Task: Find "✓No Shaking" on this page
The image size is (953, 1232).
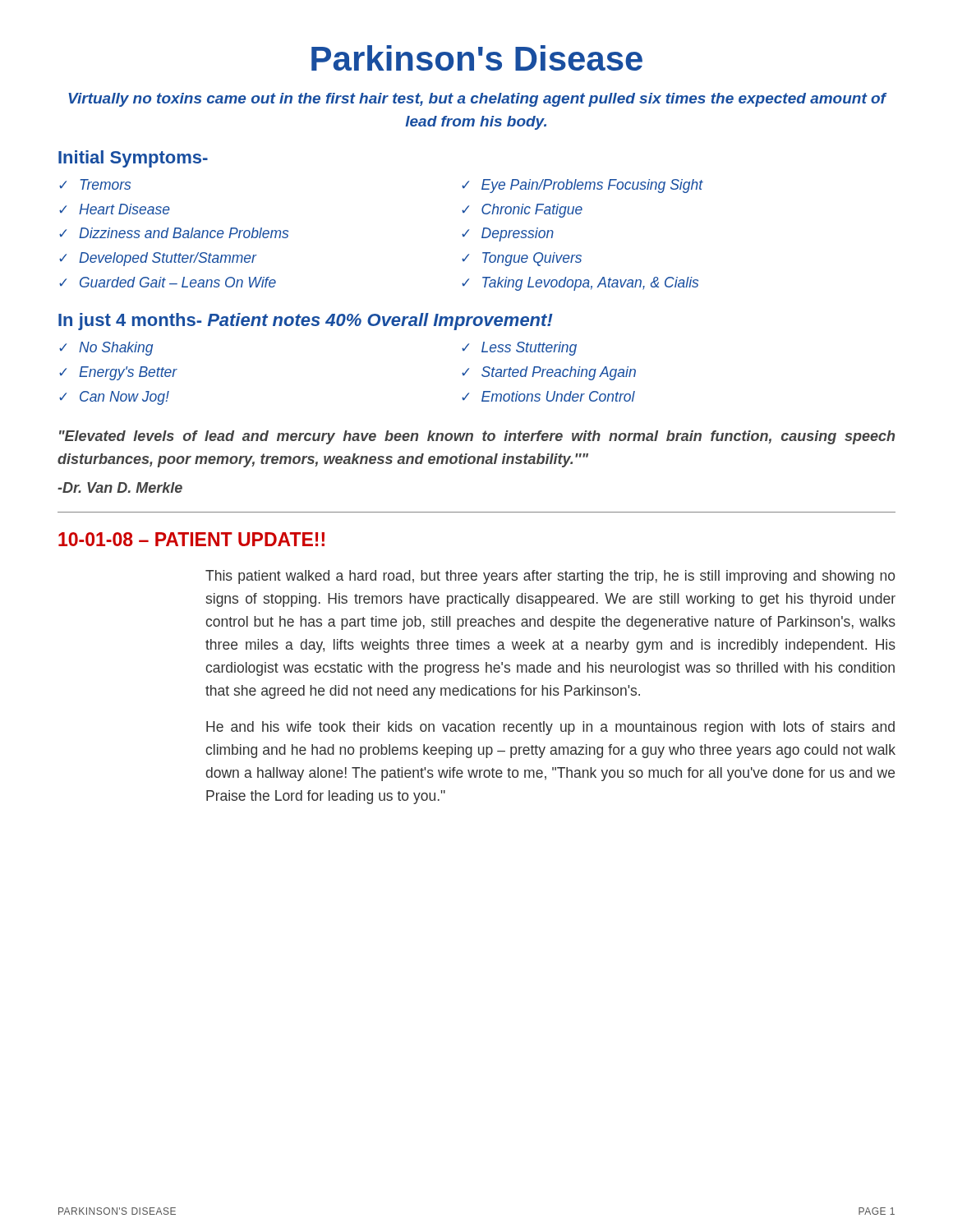Action: [x=106, y=349]
